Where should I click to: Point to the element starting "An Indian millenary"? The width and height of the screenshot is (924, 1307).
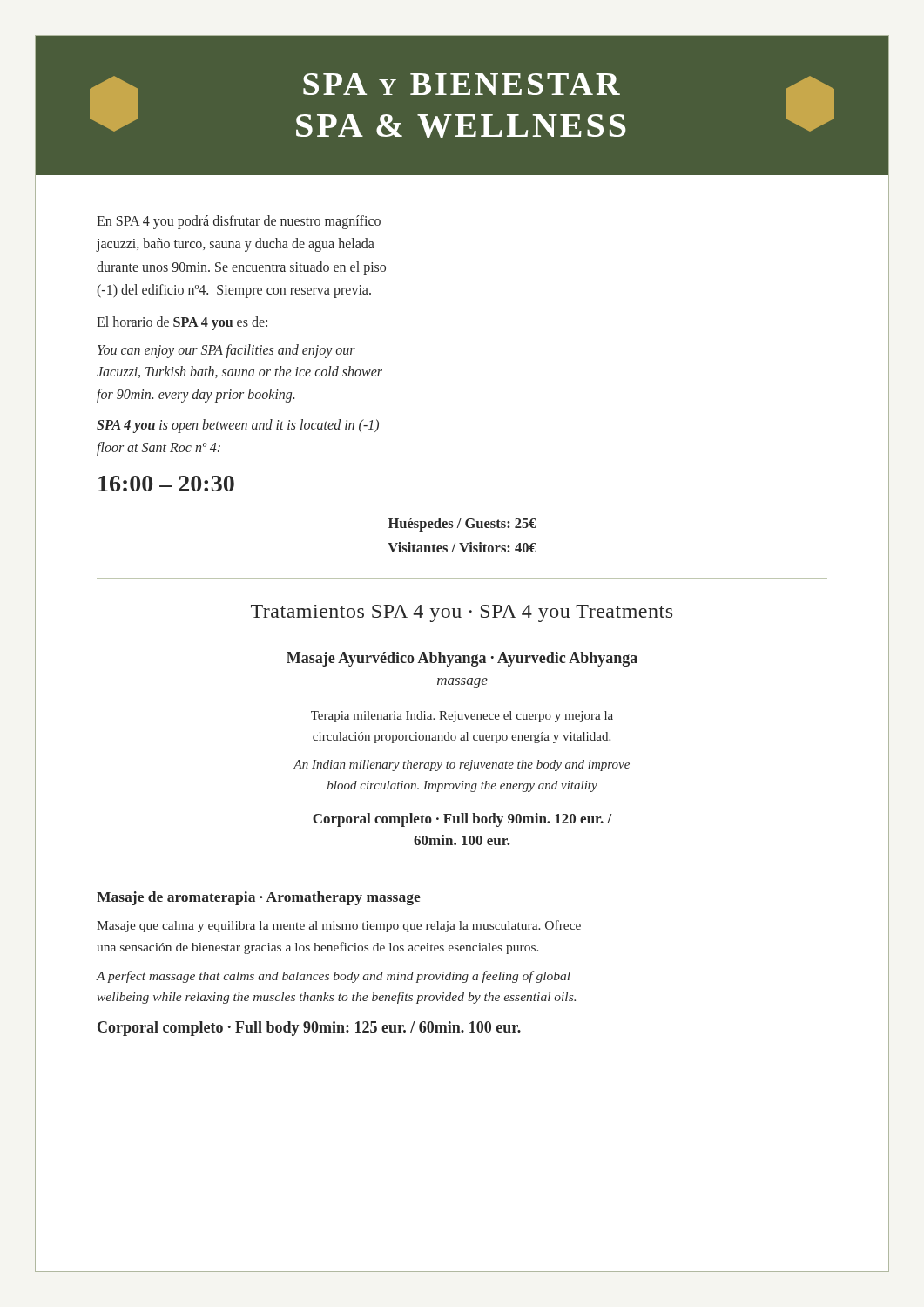coord(462,775)
